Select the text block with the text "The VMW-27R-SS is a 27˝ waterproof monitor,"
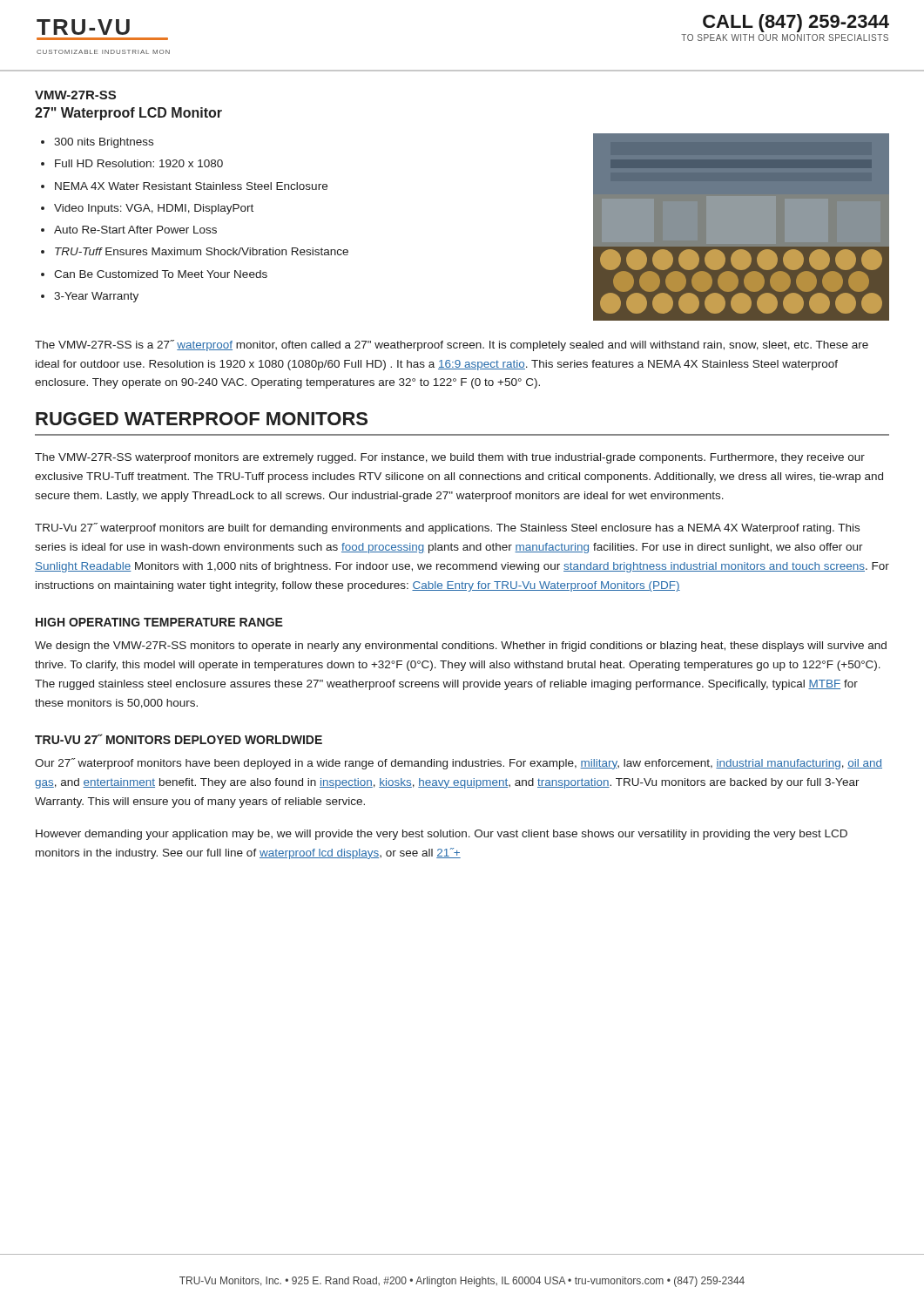This screenshot has height=1307, width=924. (x=452, y=363)
